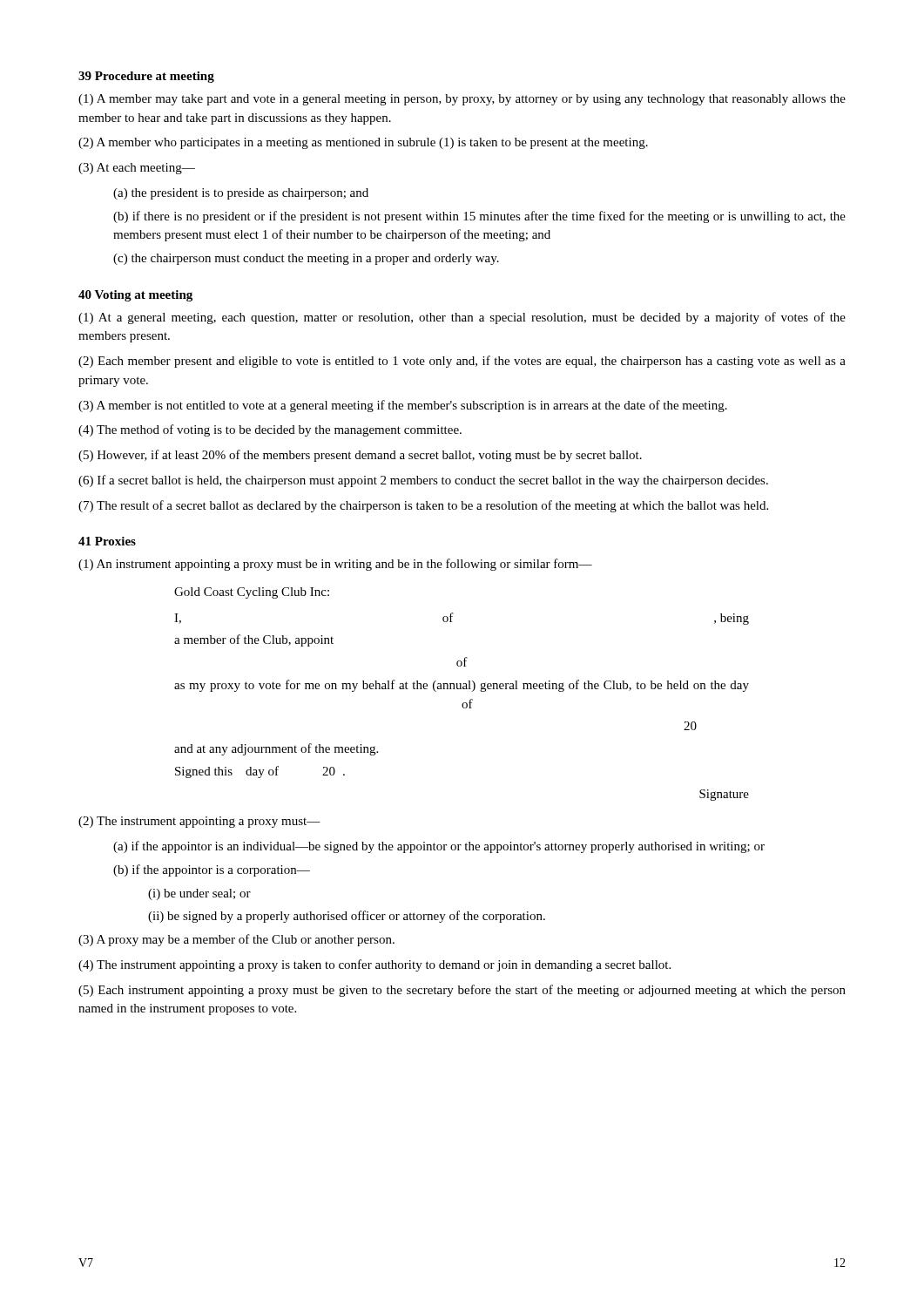Select the text block that reads "(5) Each instrument appointing"
924x1307 pixels.
[x=462, y=999]
